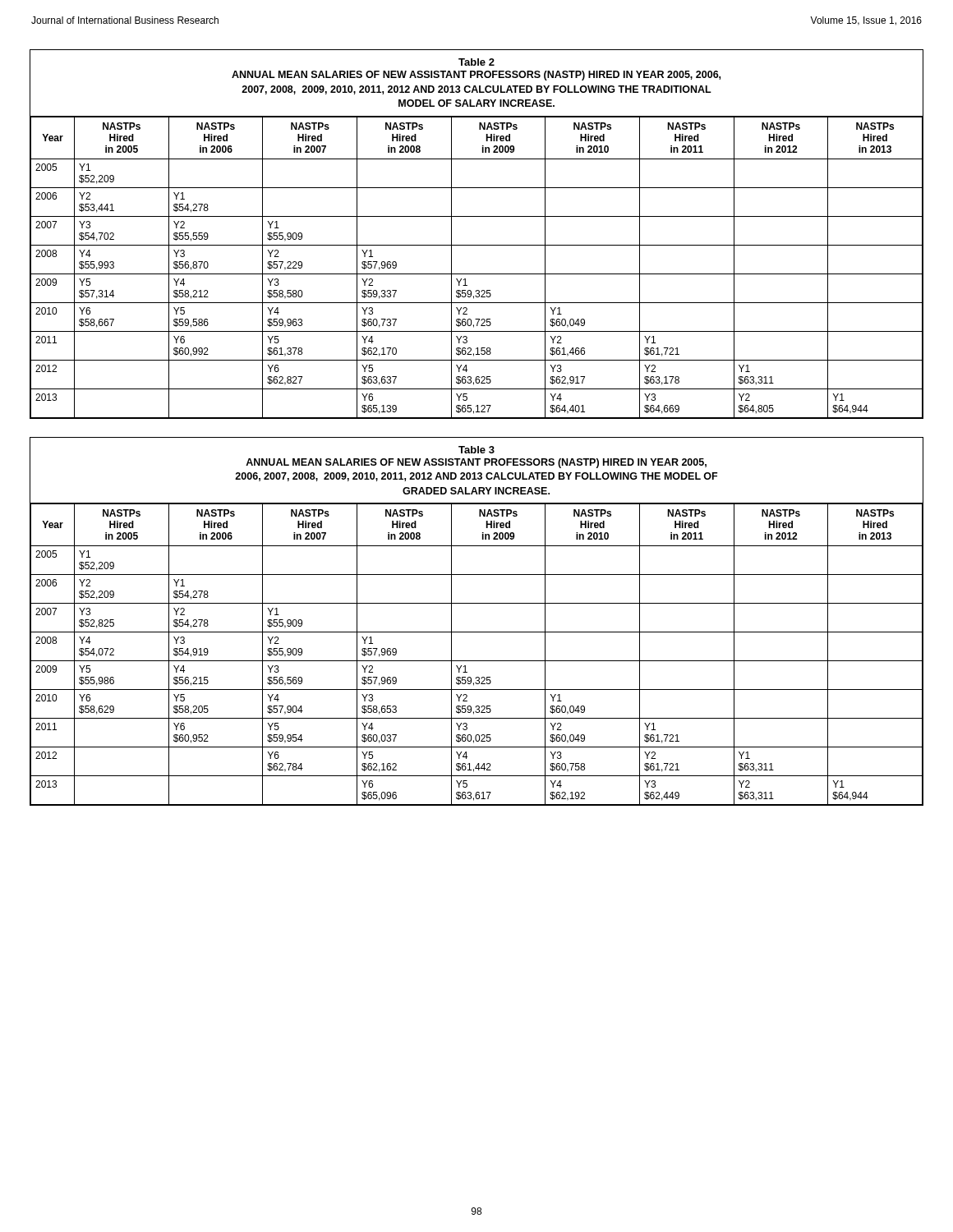The image size is (953, 1232).
Task: Click on the table containing "Y2 $55,559"
Action: pos(476,234)
